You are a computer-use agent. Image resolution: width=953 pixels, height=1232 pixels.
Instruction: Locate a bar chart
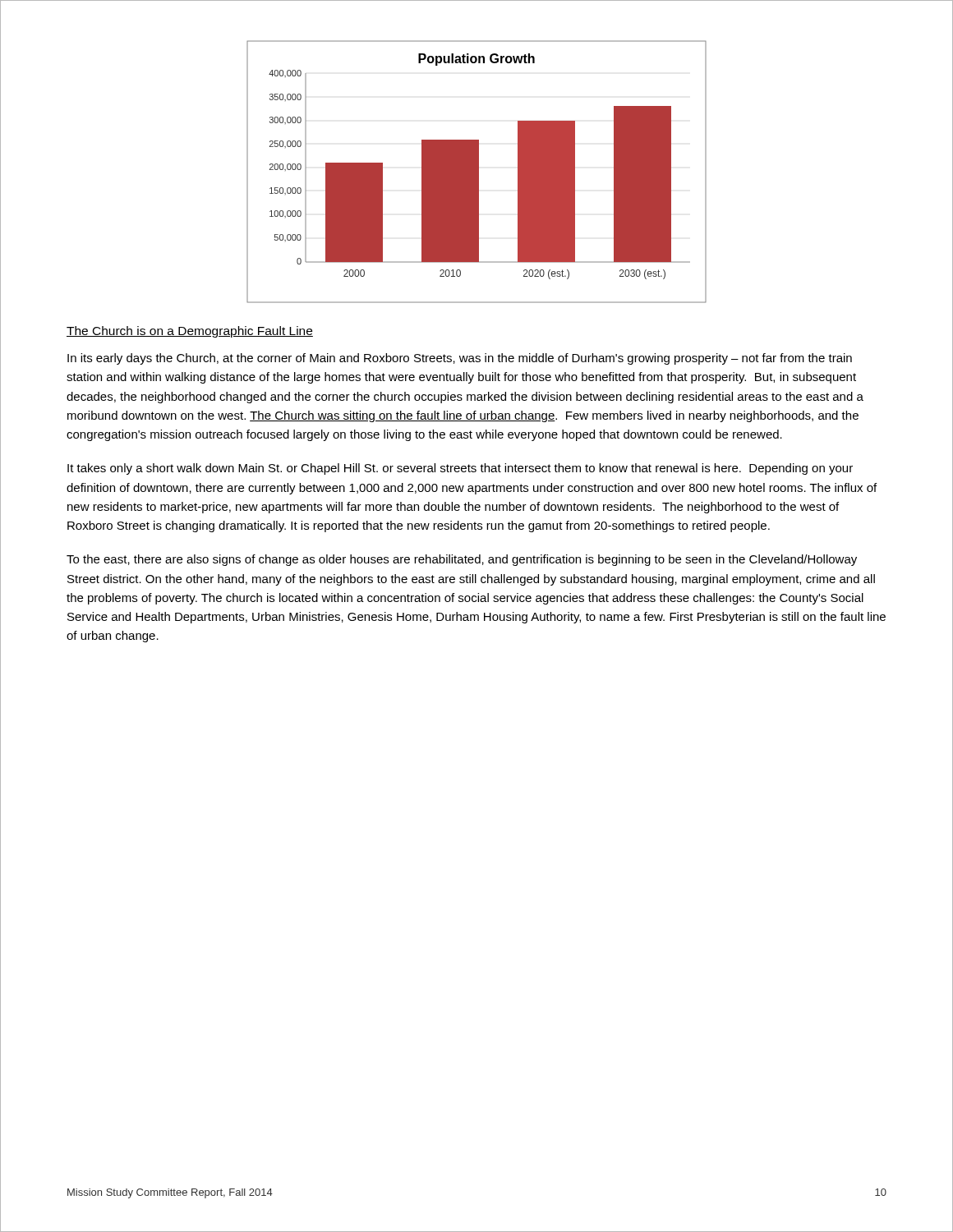coord(476,173)
